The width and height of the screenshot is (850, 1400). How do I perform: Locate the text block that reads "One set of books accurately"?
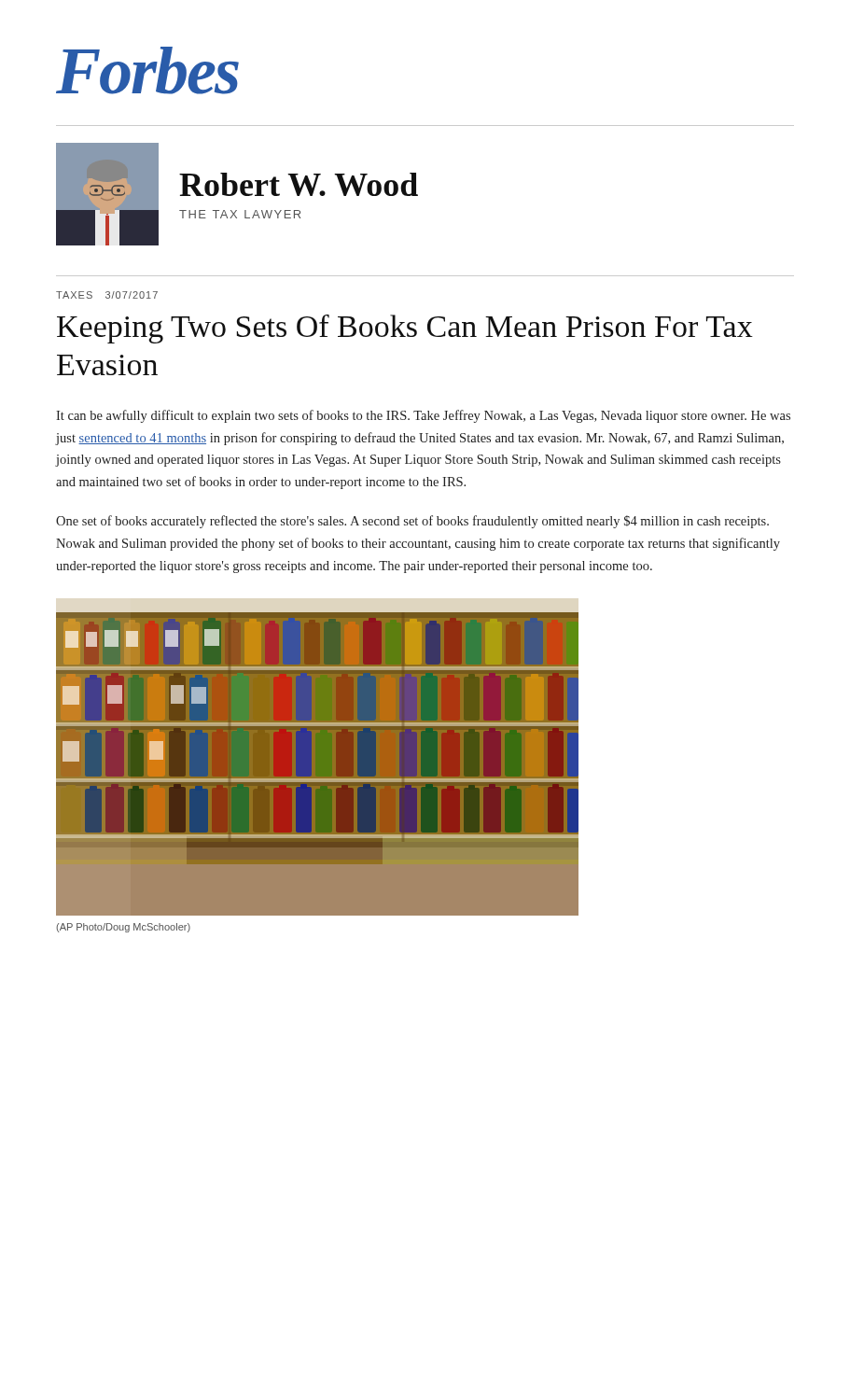pyautogui.click(x=418, y=543)
